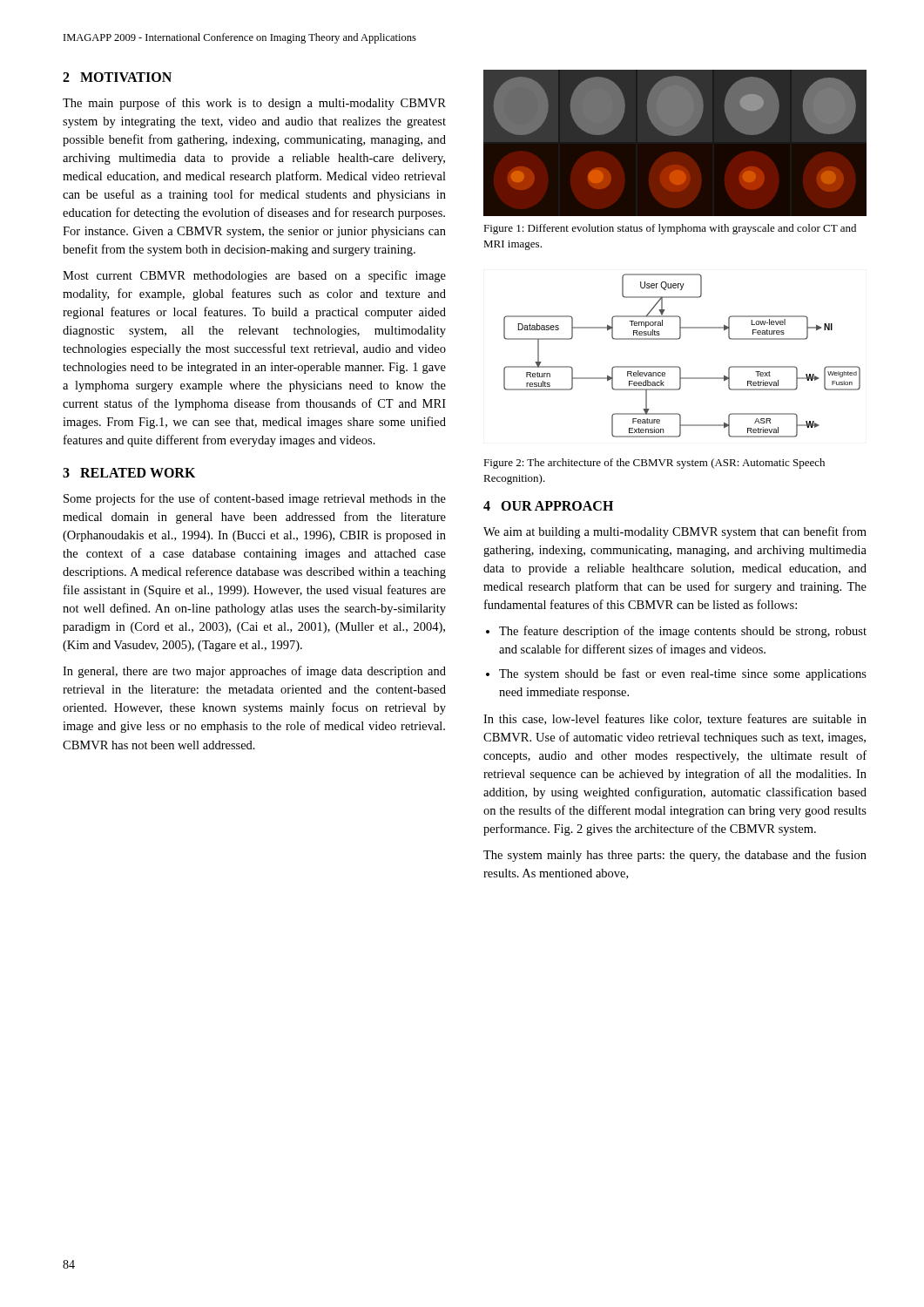Locate the text block with the text "Most current CBMVR methodologies are"
Viewport: 924px width, 1307px height.
254,358
